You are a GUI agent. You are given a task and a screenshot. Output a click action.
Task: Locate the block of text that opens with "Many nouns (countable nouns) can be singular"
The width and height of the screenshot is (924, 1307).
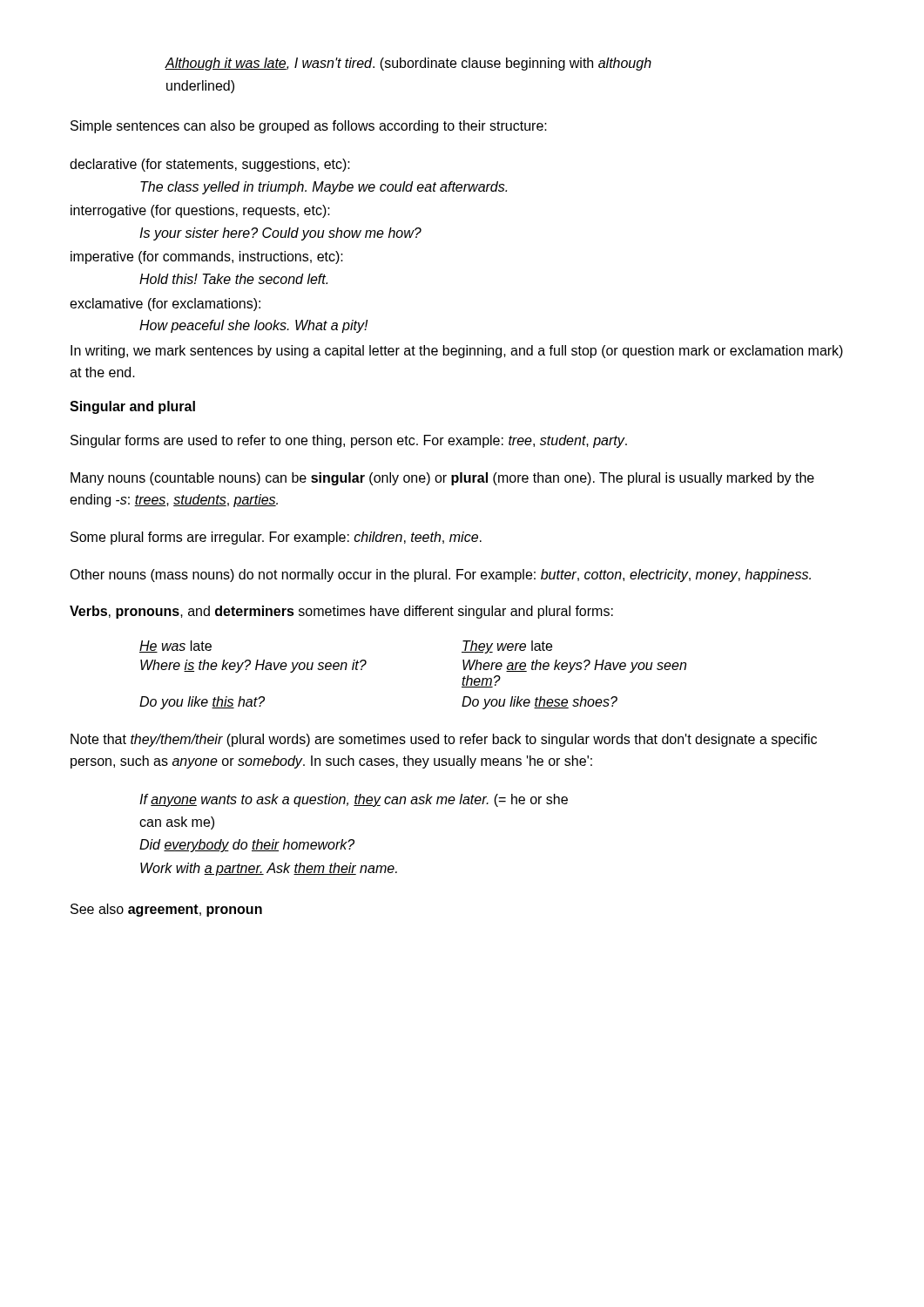[x=442, y=489]
